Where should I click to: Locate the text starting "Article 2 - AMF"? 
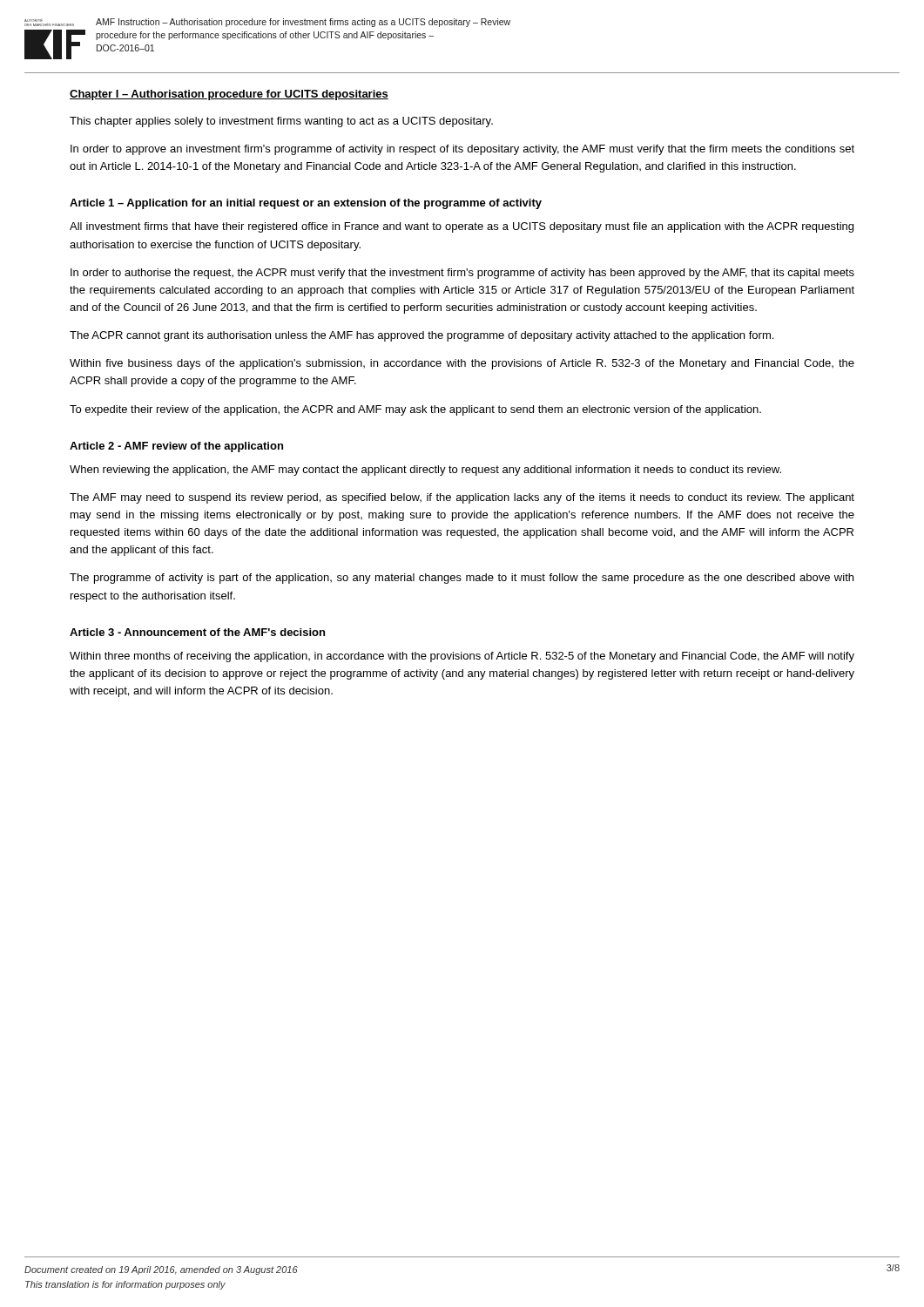[x=177, y=445]
